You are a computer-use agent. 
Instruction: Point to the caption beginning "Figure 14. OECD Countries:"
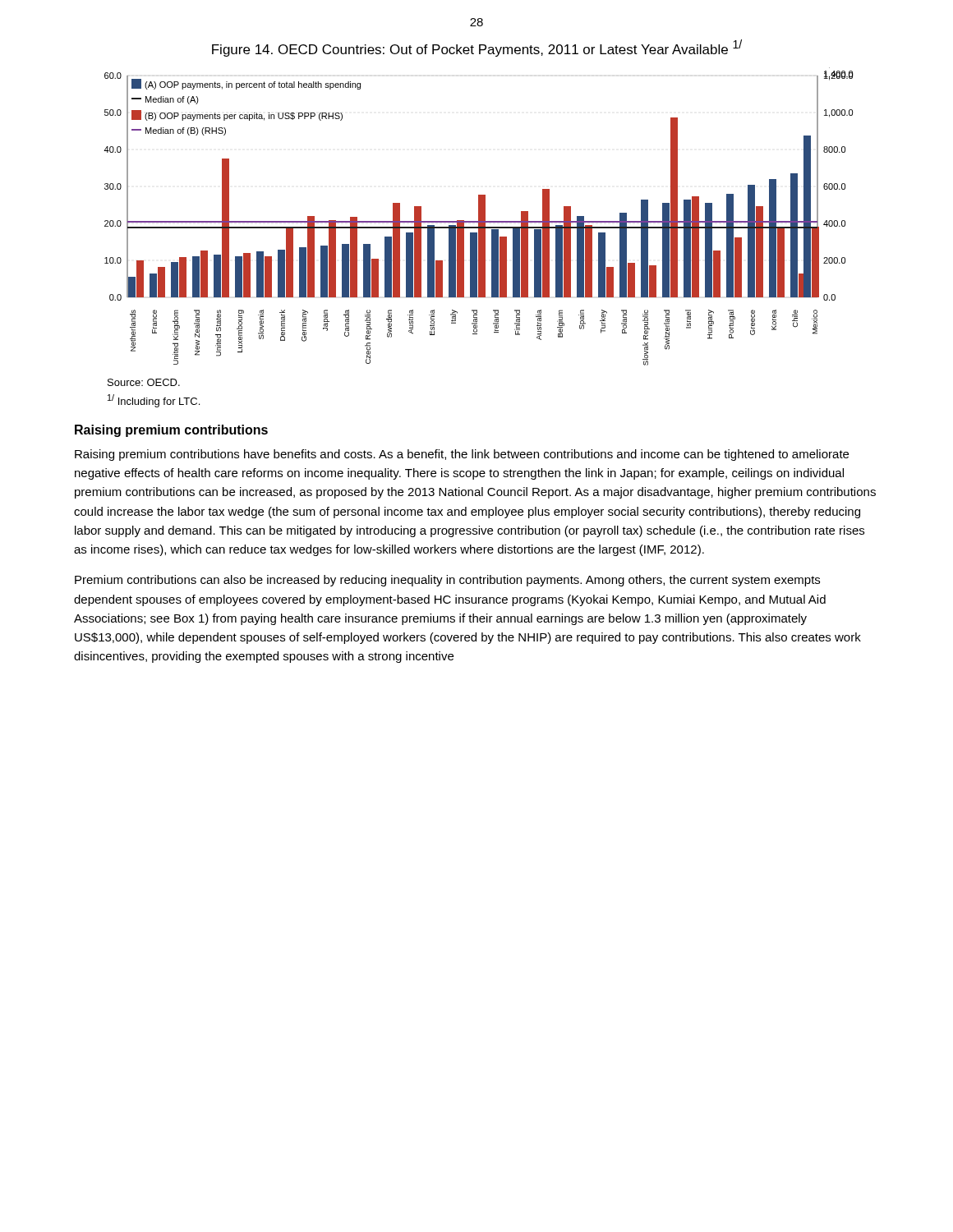[476, 47]
